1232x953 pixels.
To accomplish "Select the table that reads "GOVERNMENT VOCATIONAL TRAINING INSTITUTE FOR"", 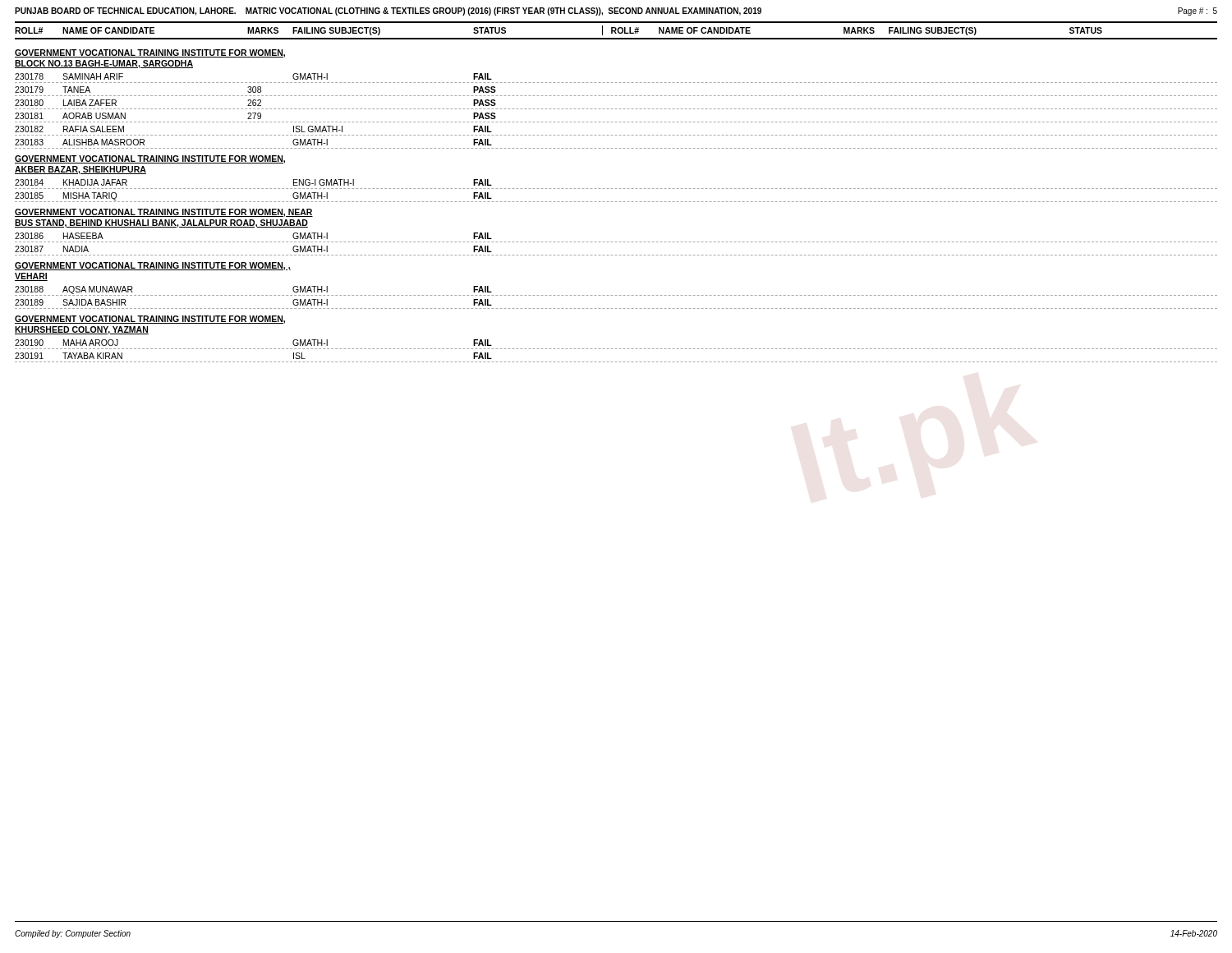I will pos(616,203).
